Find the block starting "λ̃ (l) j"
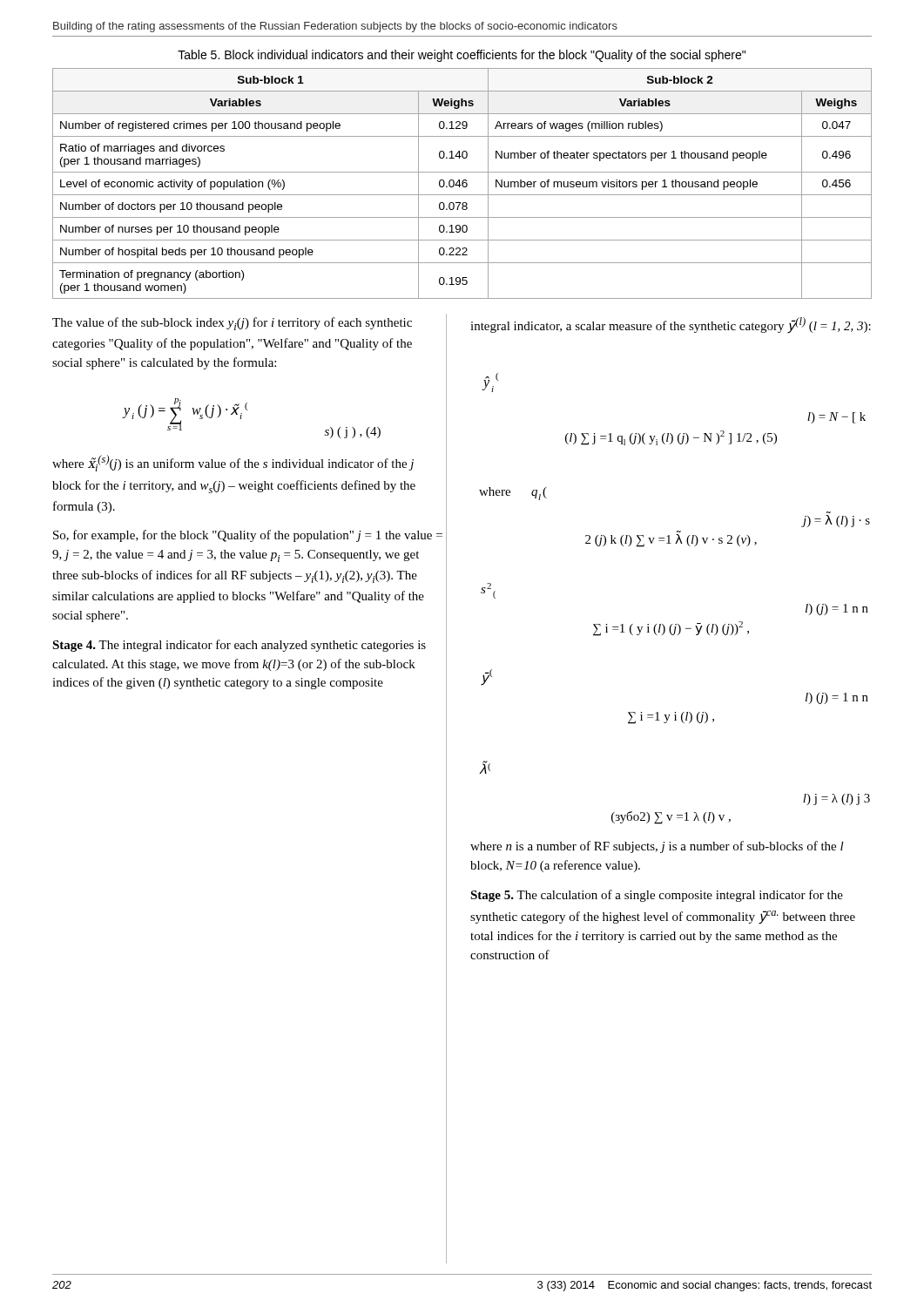The image size is (924, 1307). tap(485, 767)
